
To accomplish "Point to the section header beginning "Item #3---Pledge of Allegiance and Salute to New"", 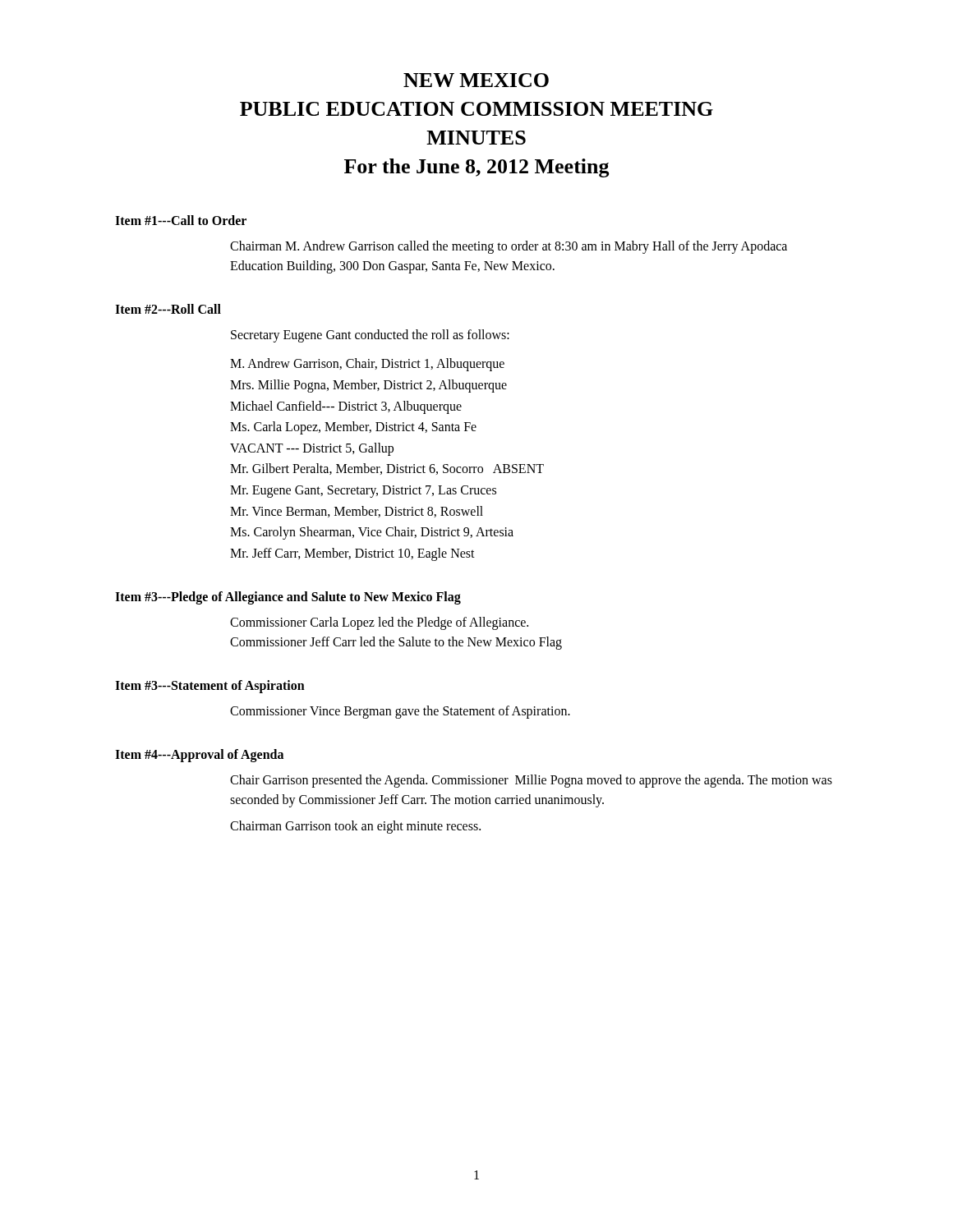I will pos(288,597).
